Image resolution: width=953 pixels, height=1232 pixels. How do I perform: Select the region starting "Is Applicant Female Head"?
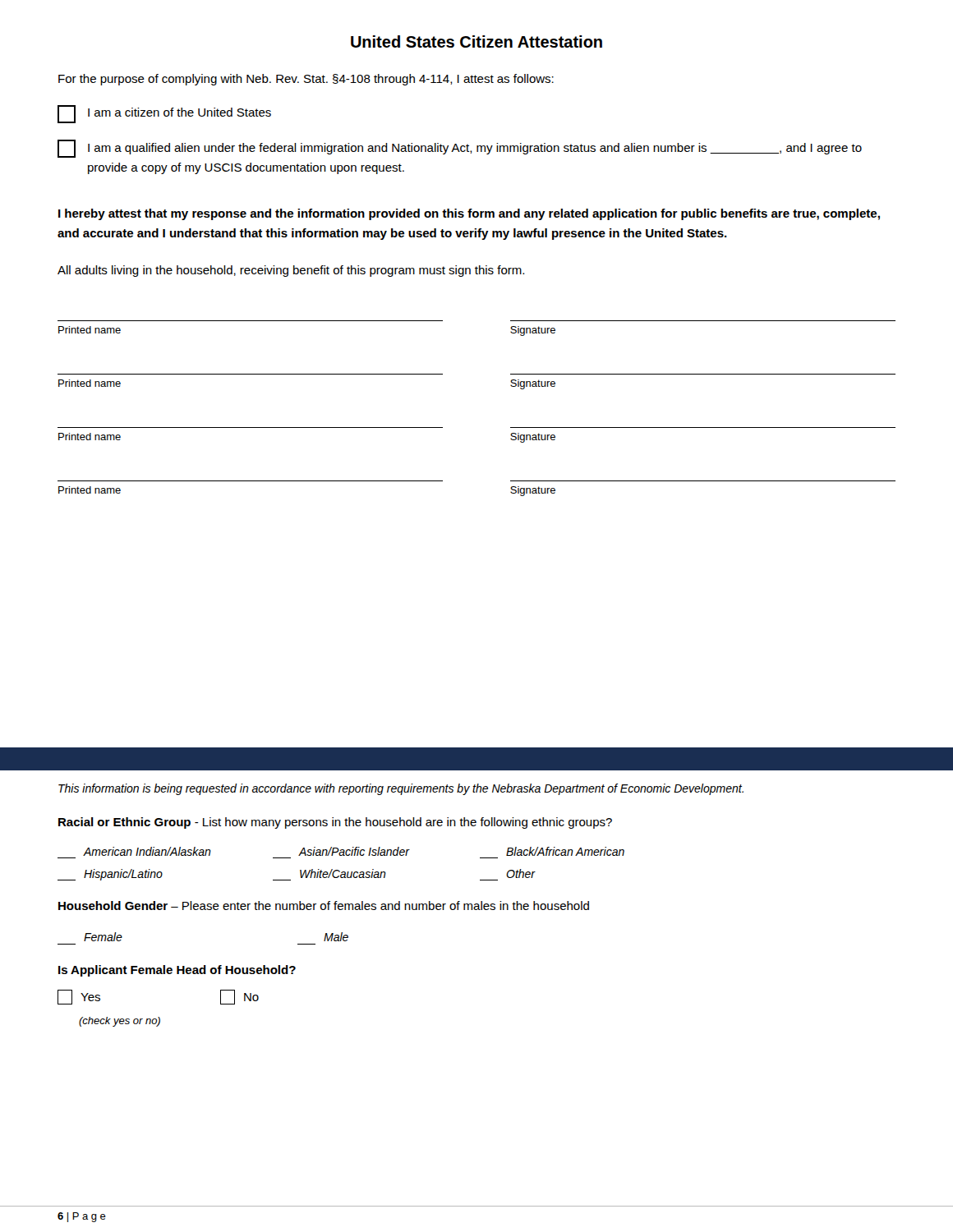coord(177,969)
